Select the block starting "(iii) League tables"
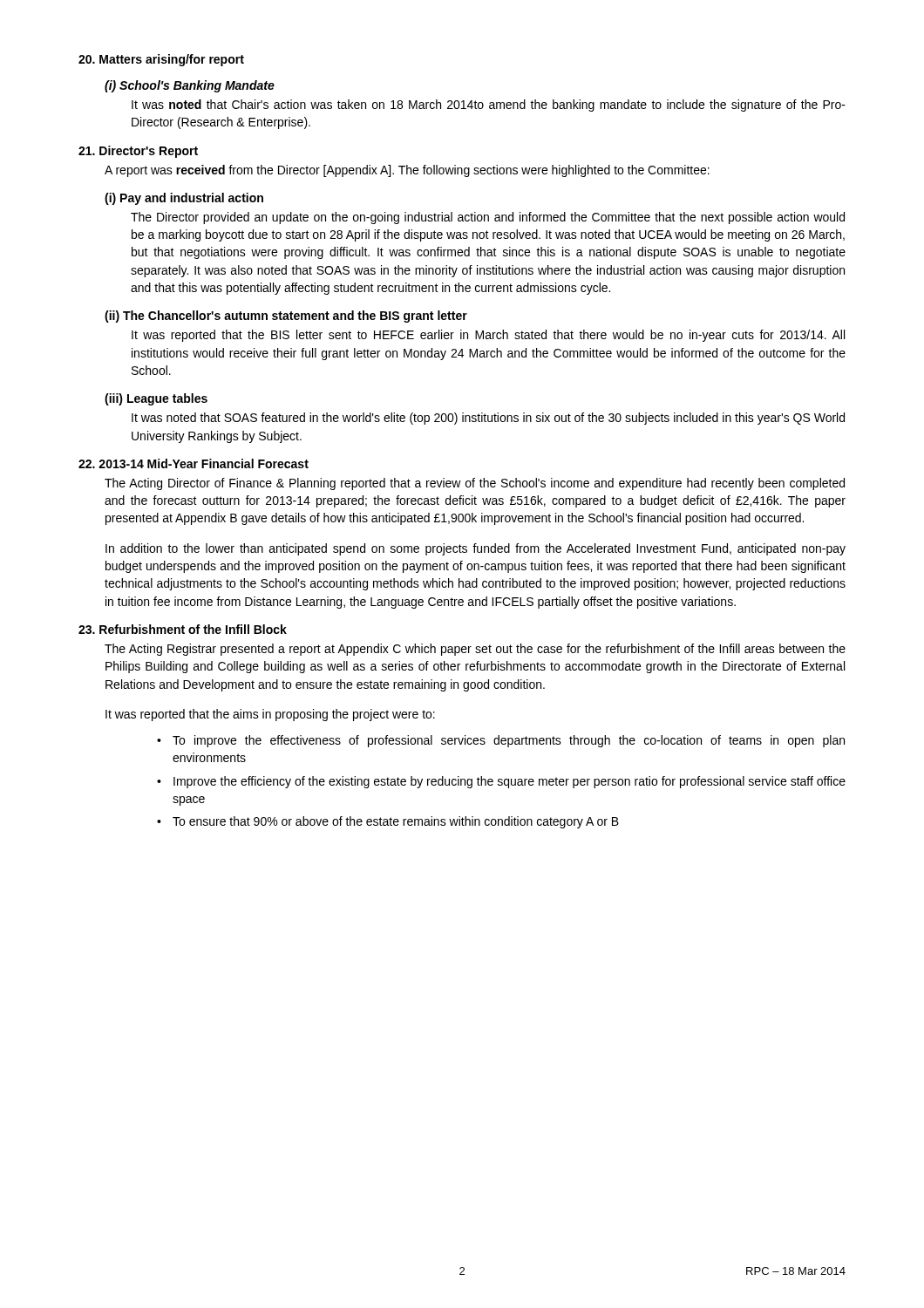The width and height of the screenshot is (924, 1308). [x=156, y=399]
